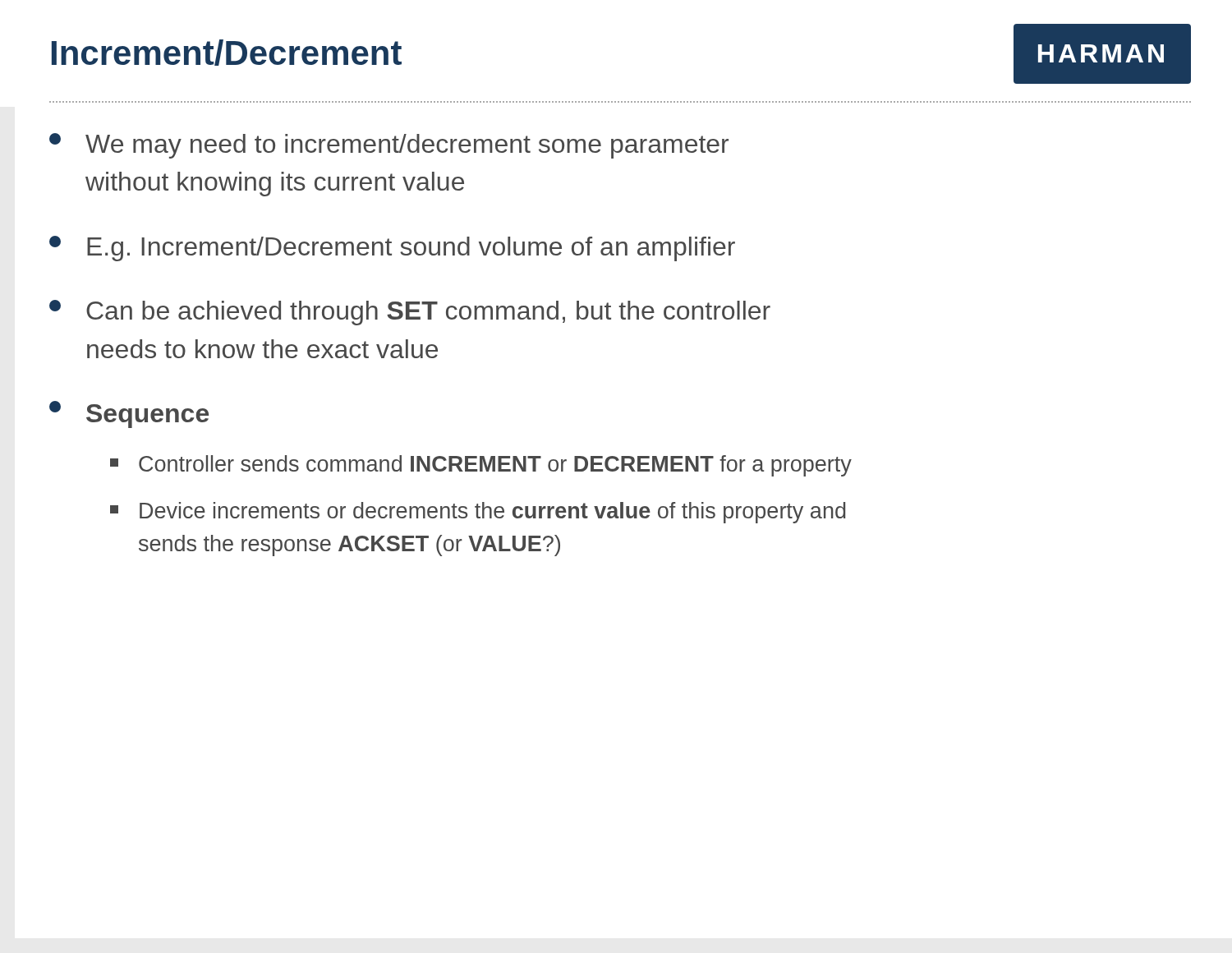Viewport: 1232px width, 953px height.
Task: Click the passage that begins "Device increments or decrements"
Action: point(478,528)
